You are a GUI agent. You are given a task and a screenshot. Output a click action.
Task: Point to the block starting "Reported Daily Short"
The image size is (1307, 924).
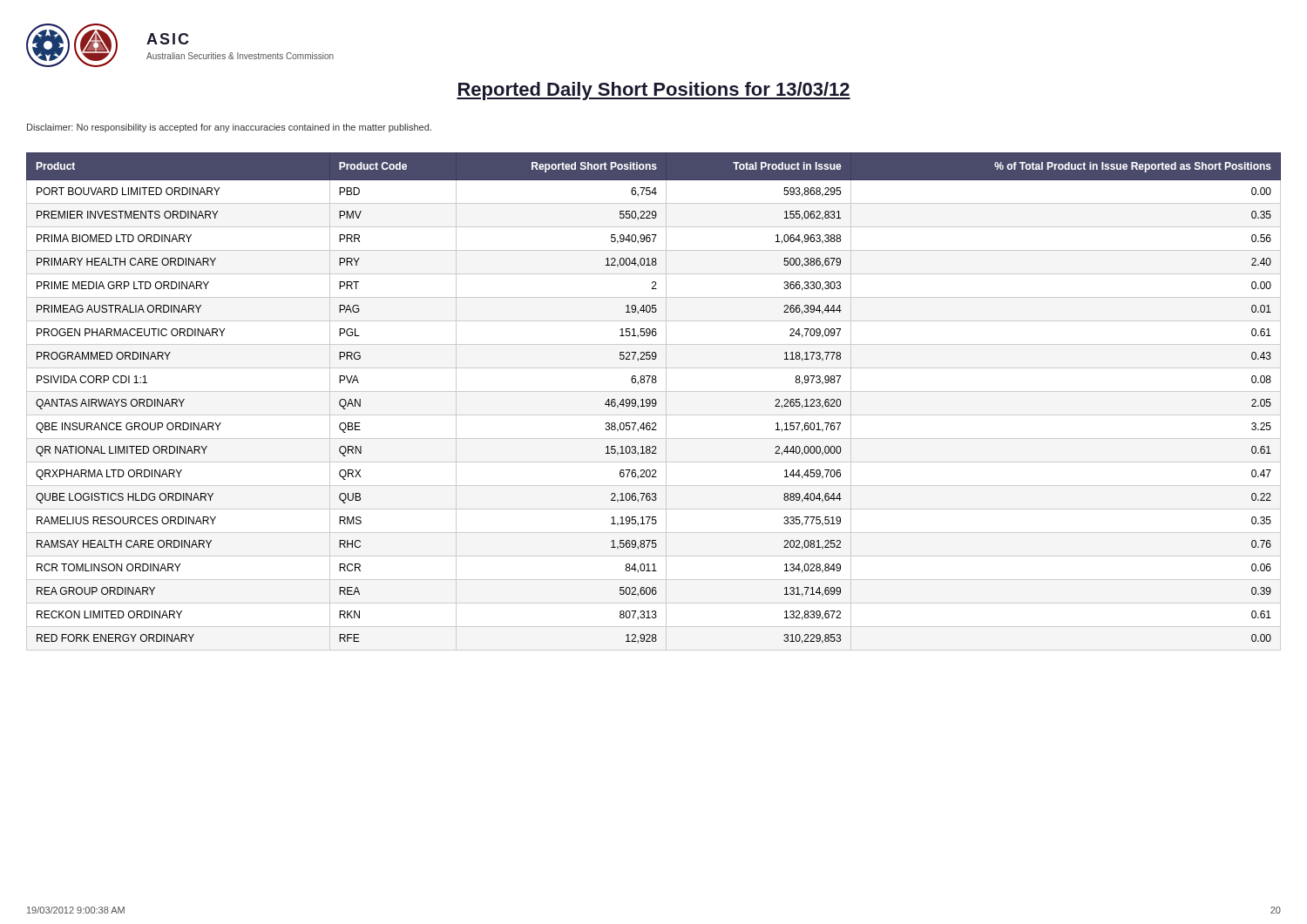[654, 89]
